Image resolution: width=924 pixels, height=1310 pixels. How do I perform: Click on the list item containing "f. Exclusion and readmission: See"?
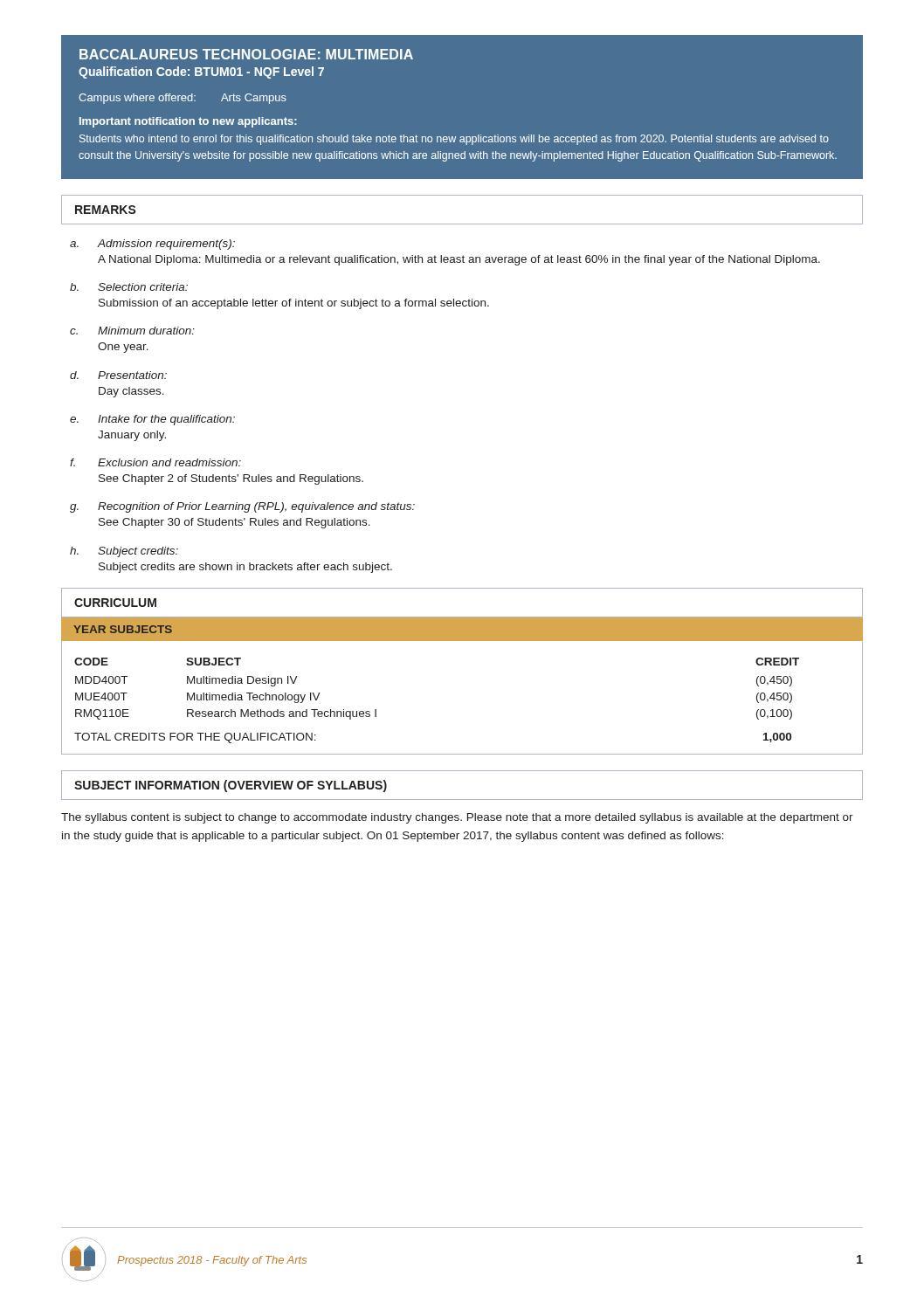tap(155, 462)
